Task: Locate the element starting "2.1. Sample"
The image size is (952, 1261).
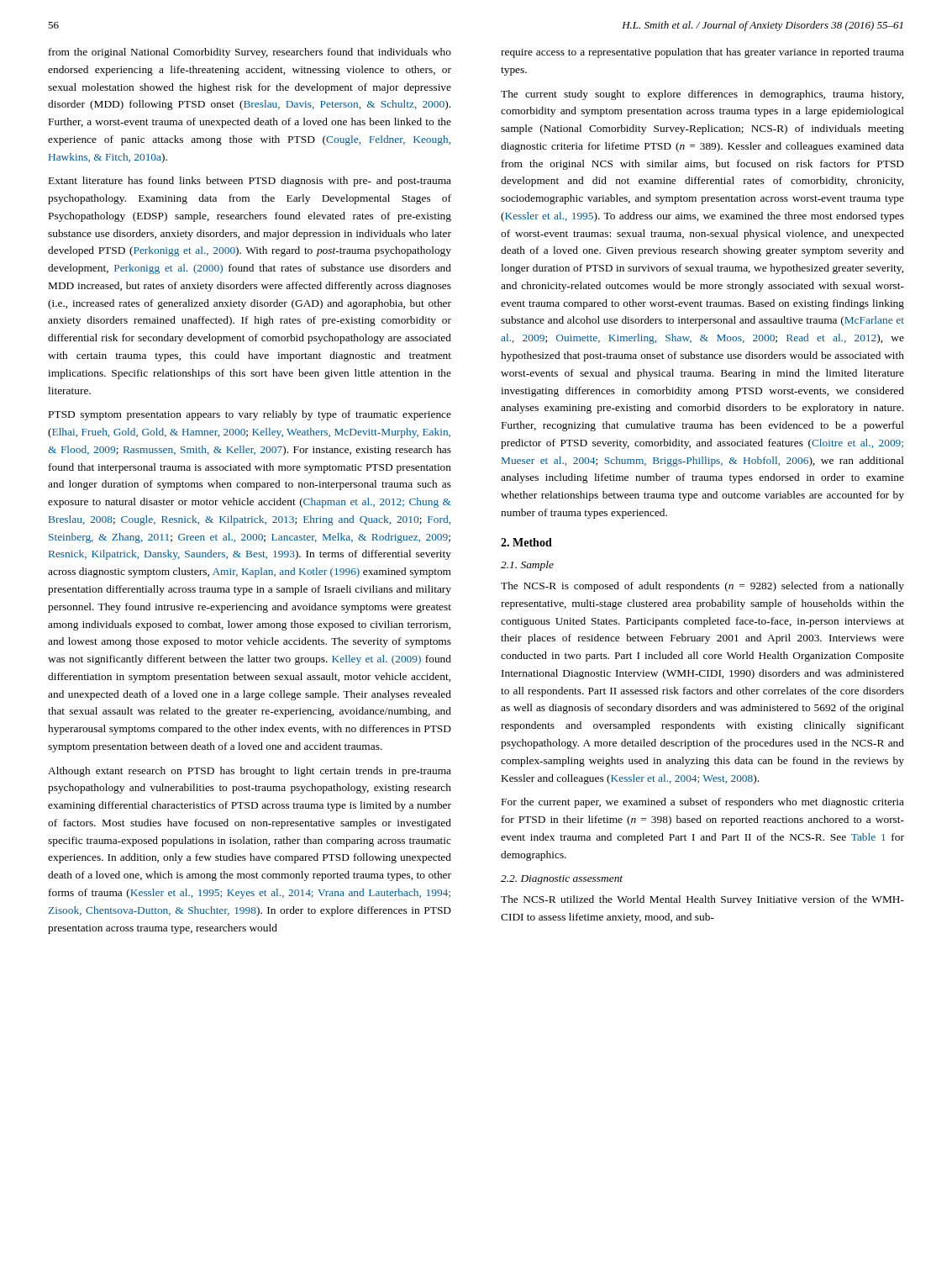Action: click(x=527, y=566)
